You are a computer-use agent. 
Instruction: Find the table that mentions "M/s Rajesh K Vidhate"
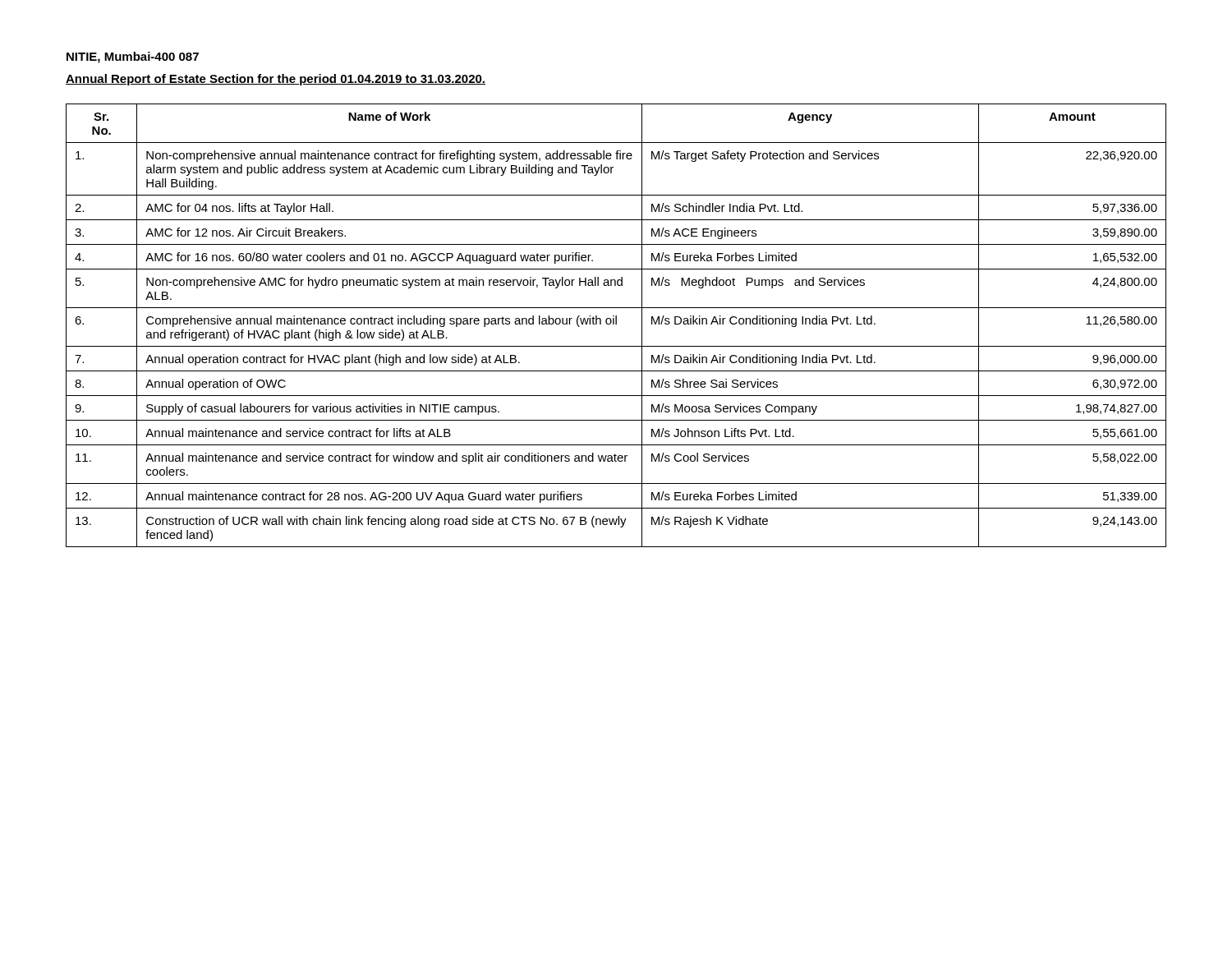click(616, 325)
